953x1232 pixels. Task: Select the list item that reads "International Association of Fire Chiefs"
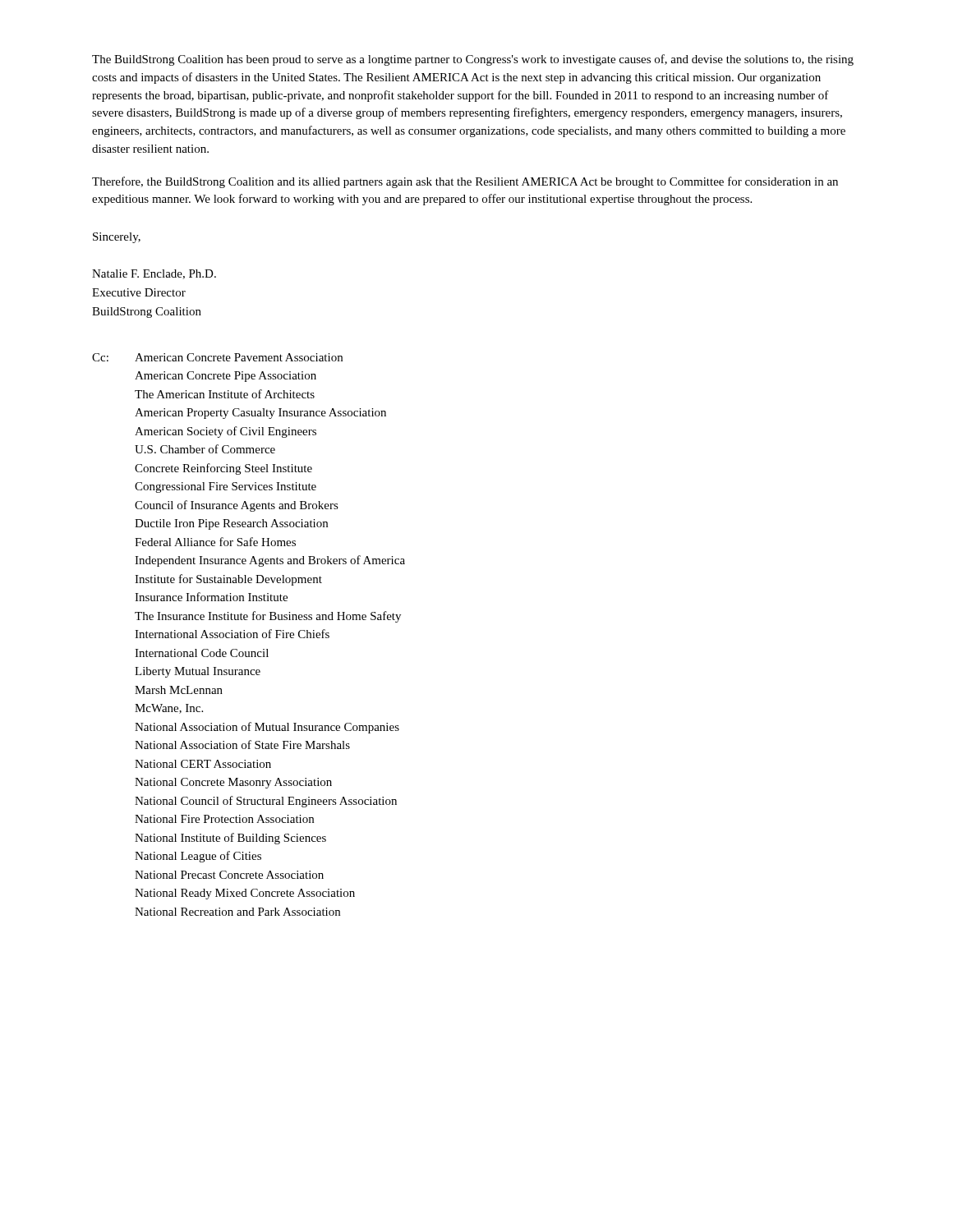232,634
